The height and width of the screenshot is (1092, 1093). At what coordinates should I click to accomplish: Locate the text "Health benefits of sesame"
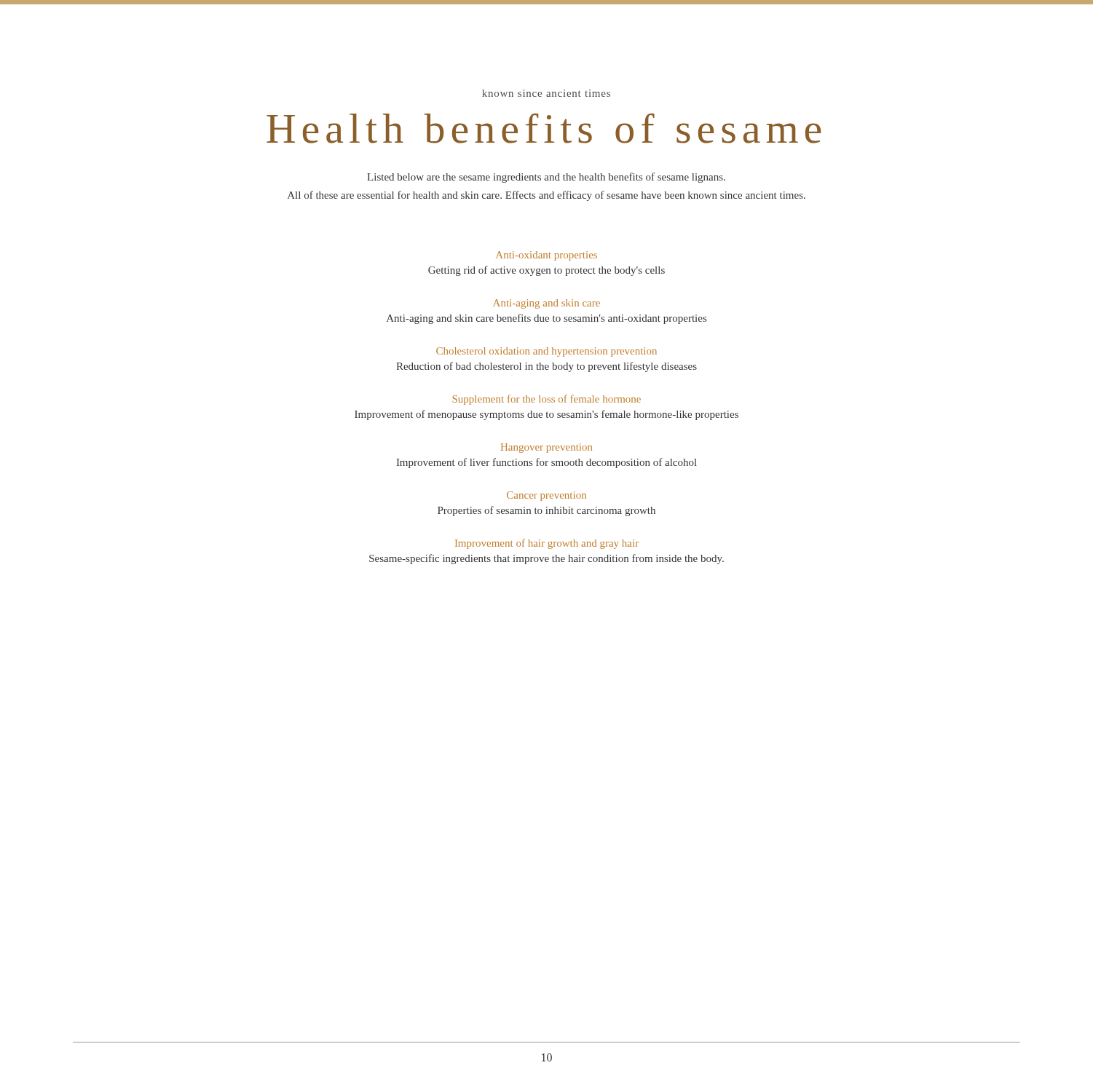point(546,129)
